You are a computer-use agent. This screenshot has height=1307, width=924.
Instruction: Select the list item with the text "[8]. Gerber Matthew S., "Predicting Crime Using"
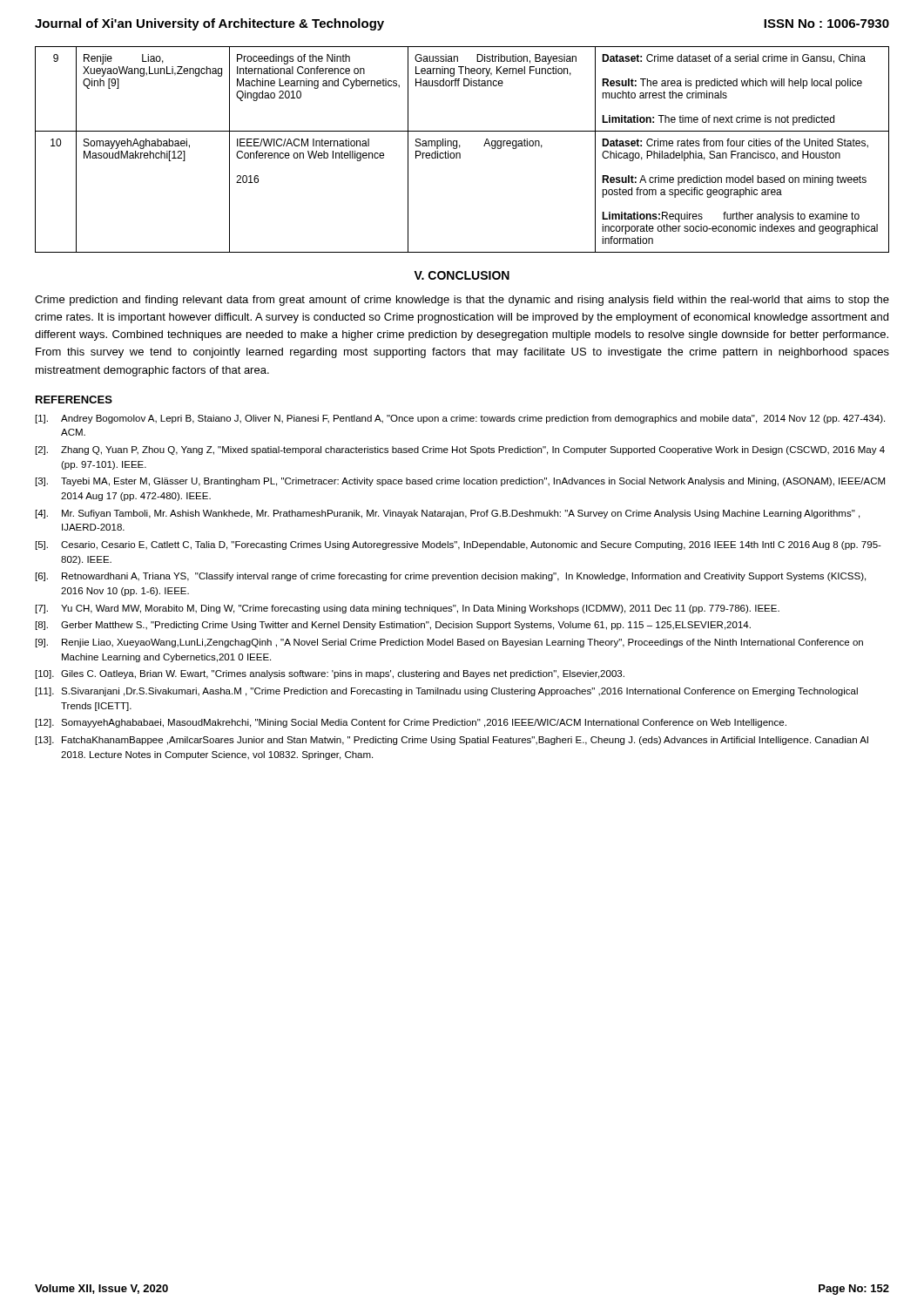(x=462, y=625)
